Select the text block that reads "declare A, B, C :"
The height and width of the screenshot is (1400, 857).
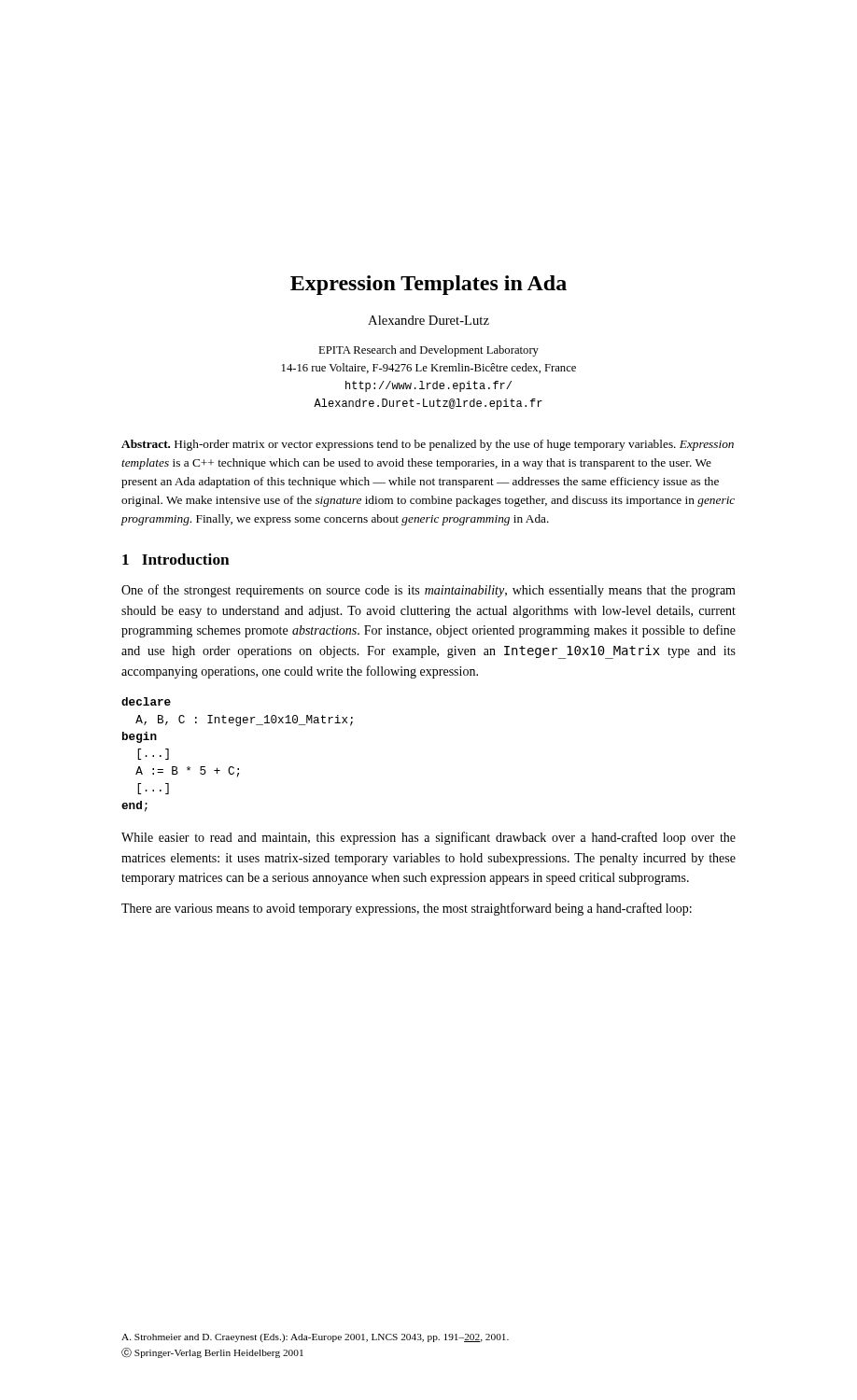[x=146, y=701]
